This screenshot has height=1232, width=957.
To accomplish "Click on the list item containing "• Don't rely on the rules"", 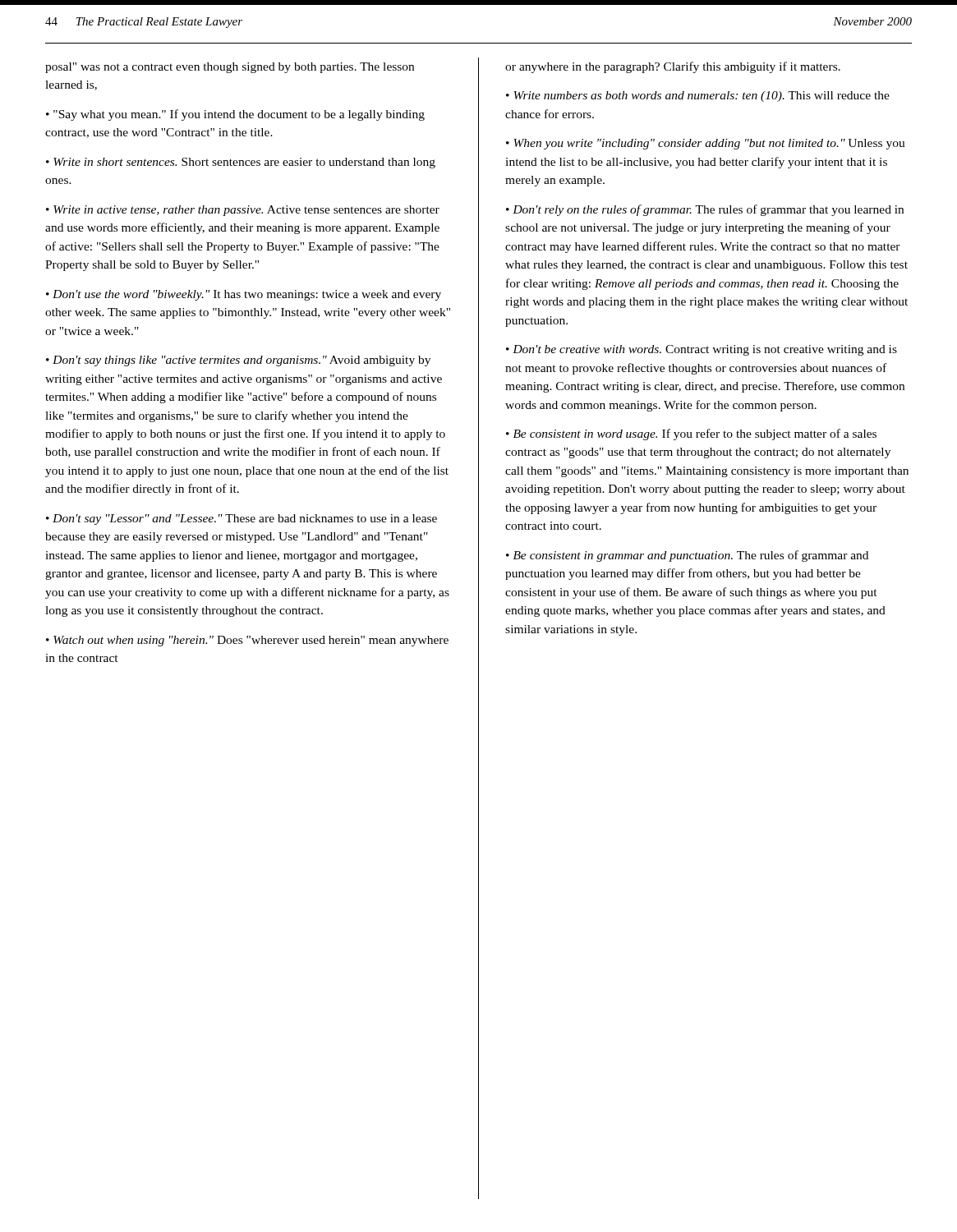I will [709, 265].
